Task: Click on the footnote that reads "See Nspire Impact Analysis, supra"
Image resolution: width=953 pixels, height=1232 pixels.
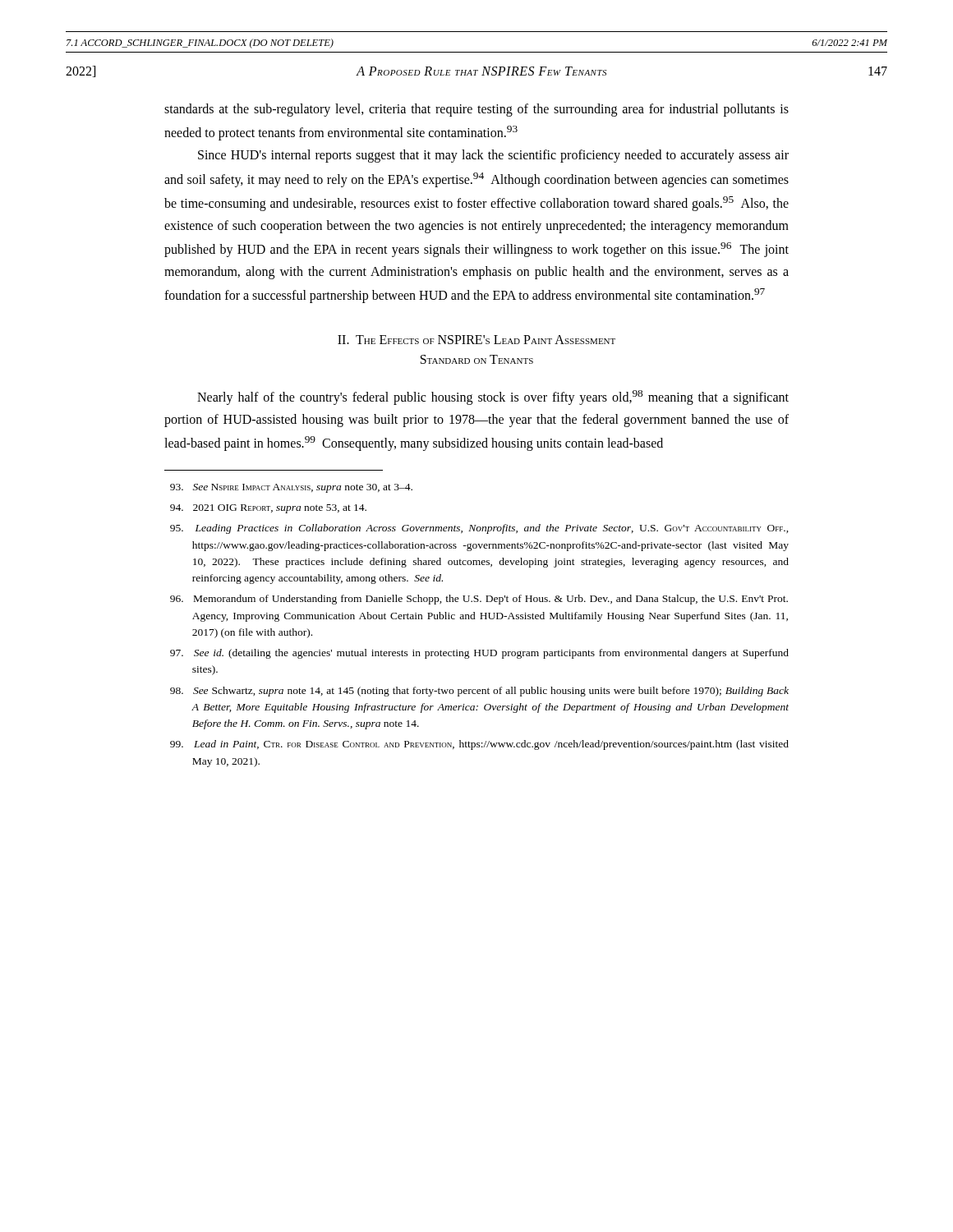Action: [291, 488]
